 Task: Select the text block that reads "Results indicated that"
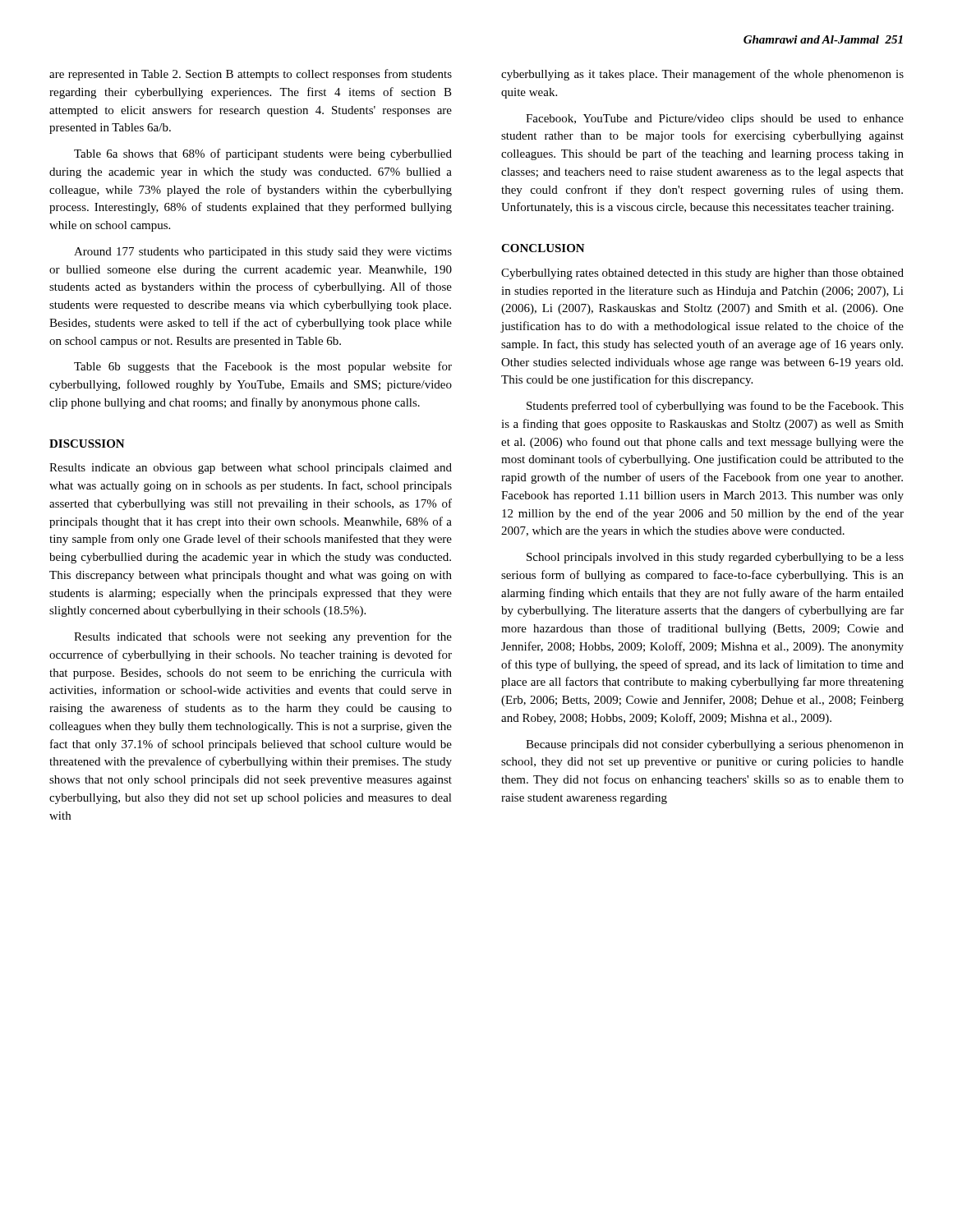[x=251, y=727]
